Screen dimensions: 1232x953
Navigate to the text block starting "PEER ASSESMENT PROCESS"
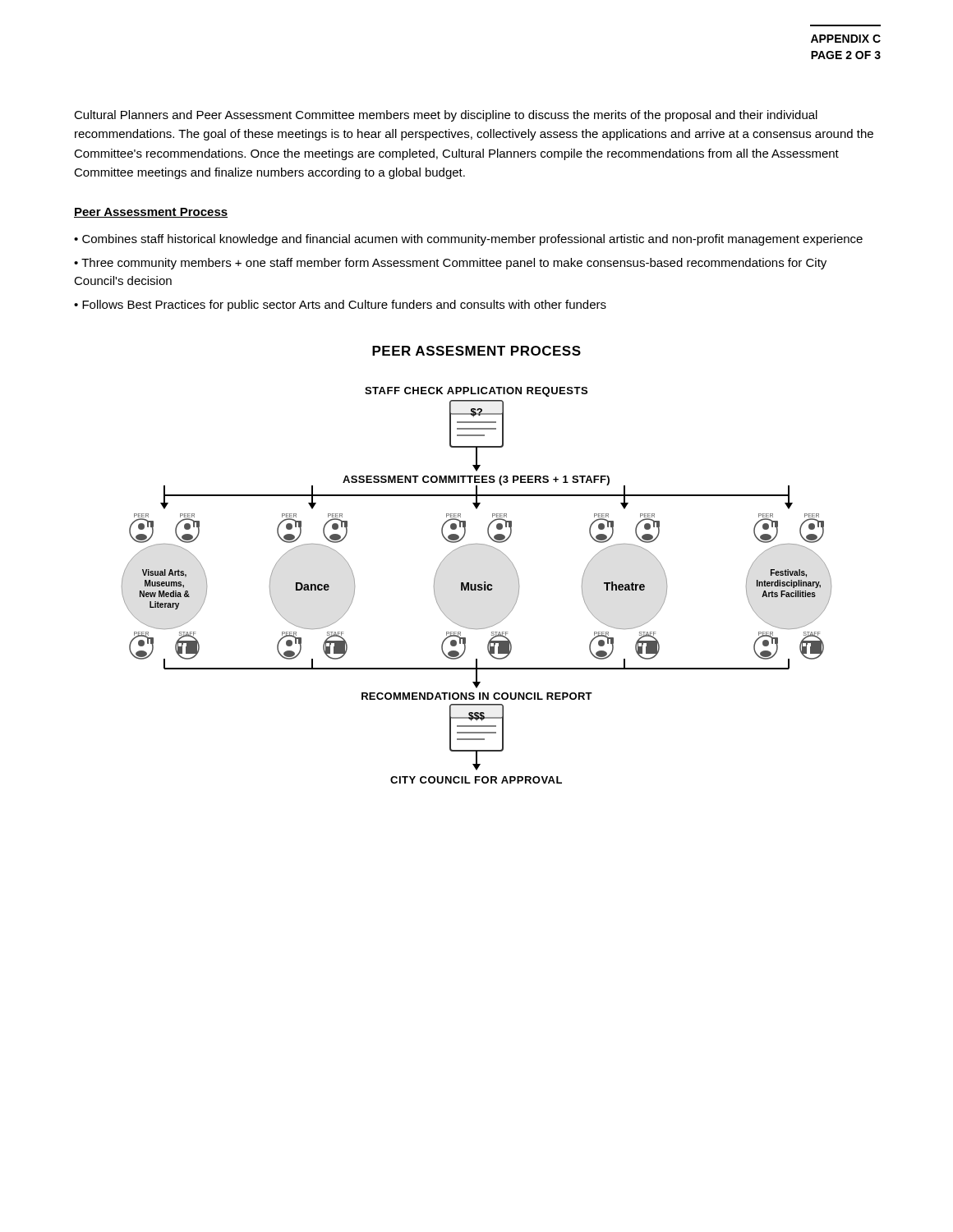coord(476,351)
